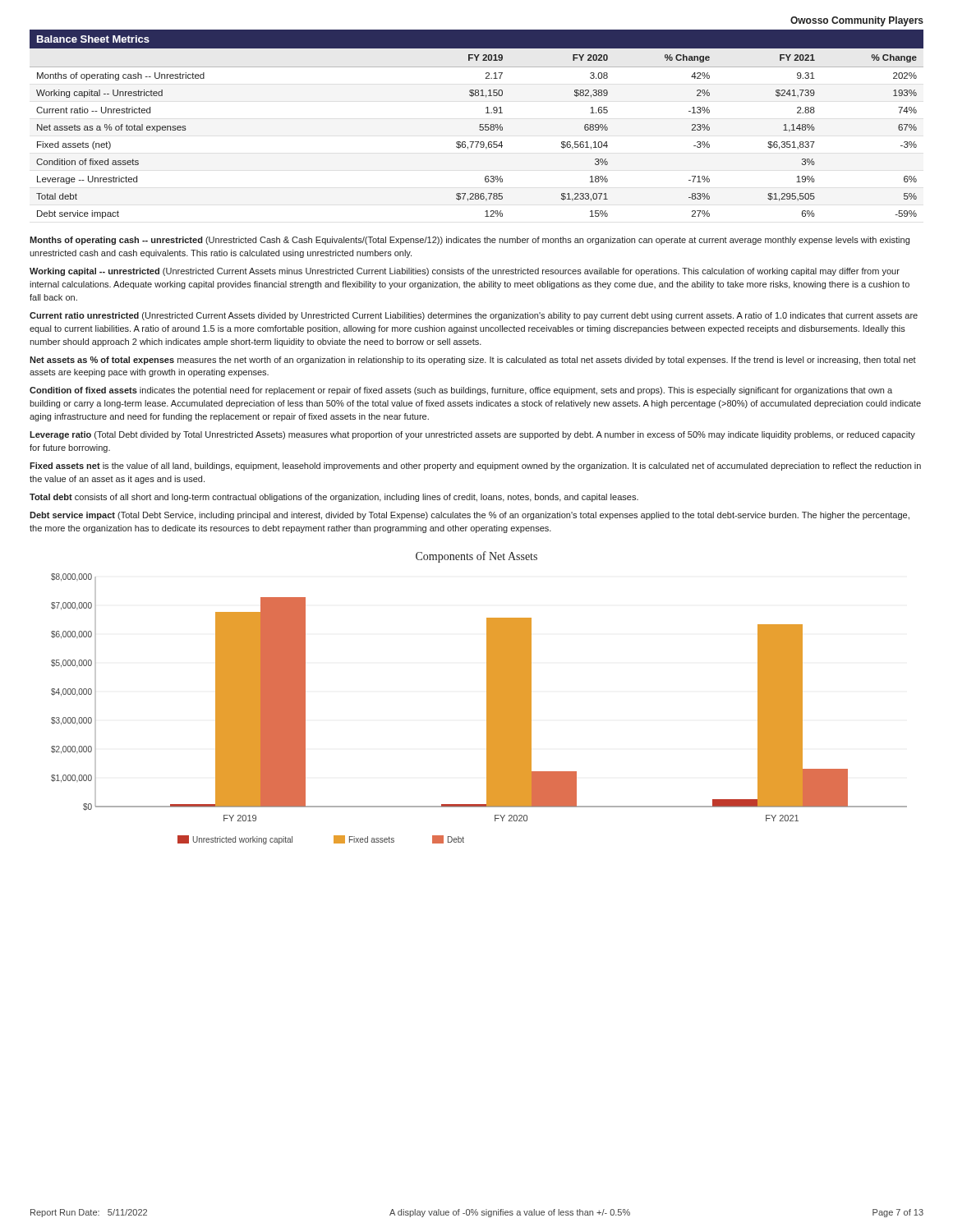Find the section header that reads "Balance Sheet Metrics"
The image size is (953, 1232).
[x=93, y=39]
